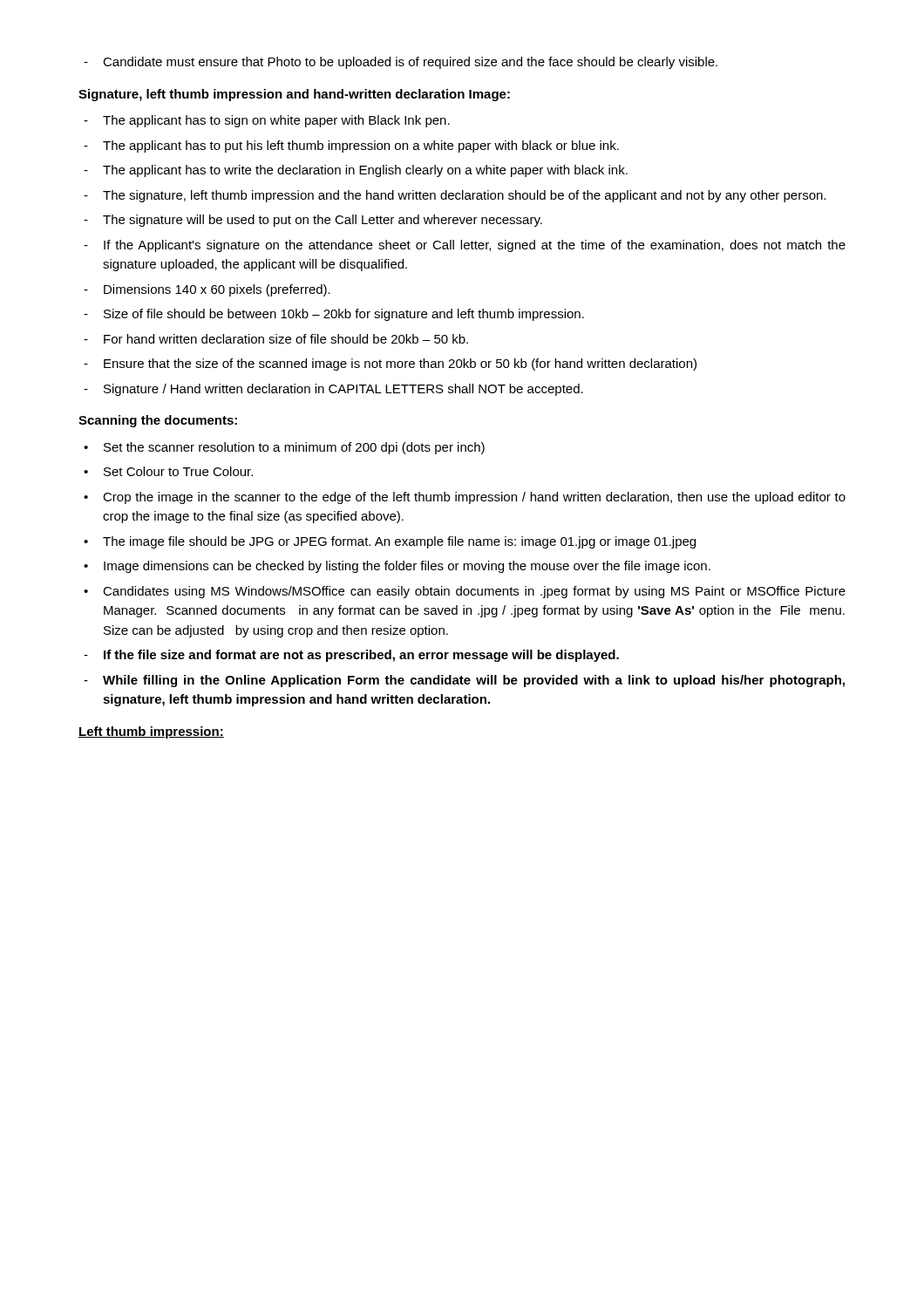
Task: Where is the section header that starts "Signature, left thumb impression"?
Action: 295,93
